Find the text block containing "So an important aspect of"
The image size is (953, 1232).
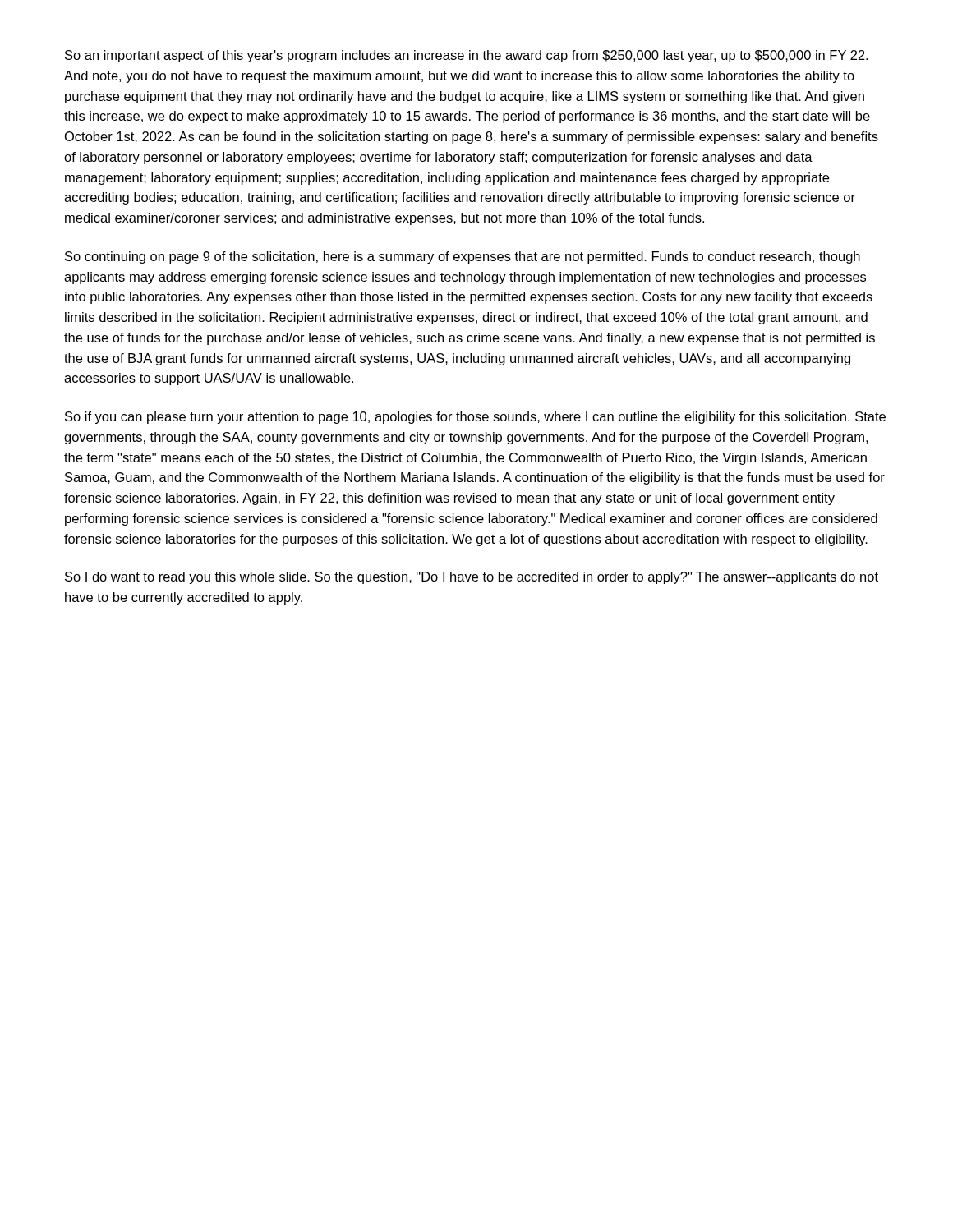(471, 136)
